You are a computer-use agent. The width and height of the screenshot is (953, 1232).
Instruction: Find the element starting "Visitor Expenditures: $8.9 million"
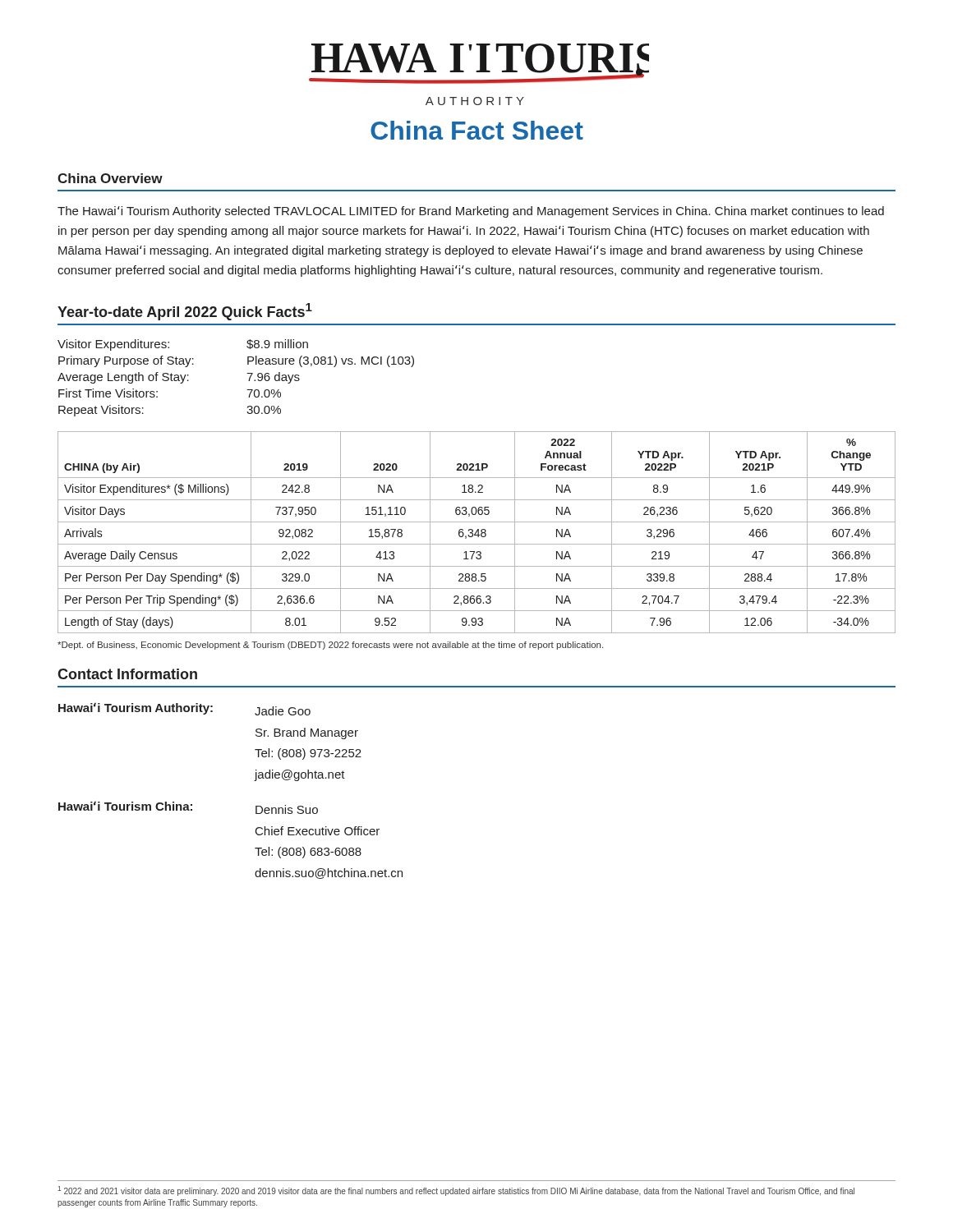tap(111, 345)
